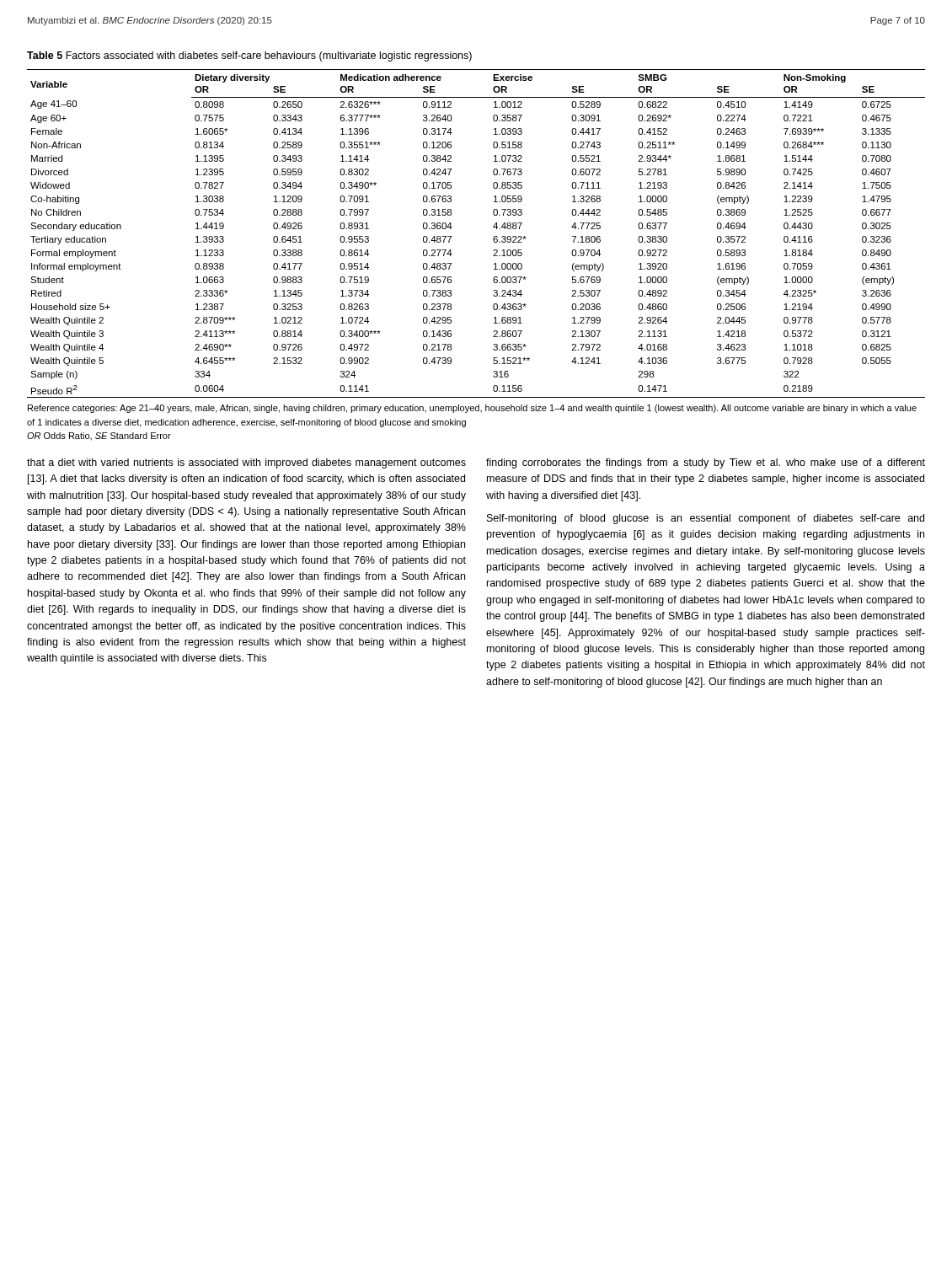The image size is (952, 1264).
Task: Point to the block starting "Reference categories: Age"
Action: pyautogui.click(x=472, y=422)
